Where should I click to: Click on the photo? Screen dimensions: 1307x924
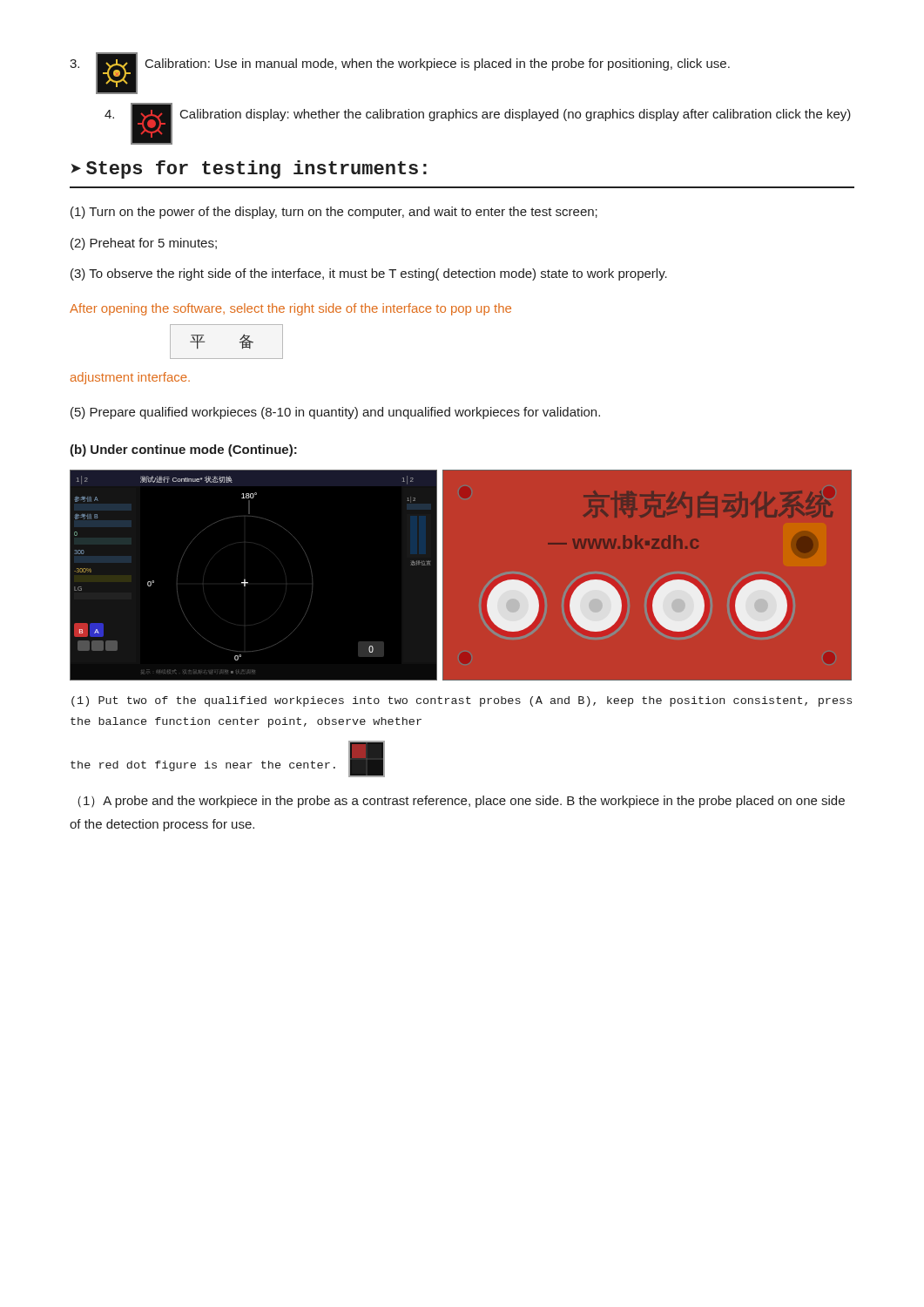[462, 575]
